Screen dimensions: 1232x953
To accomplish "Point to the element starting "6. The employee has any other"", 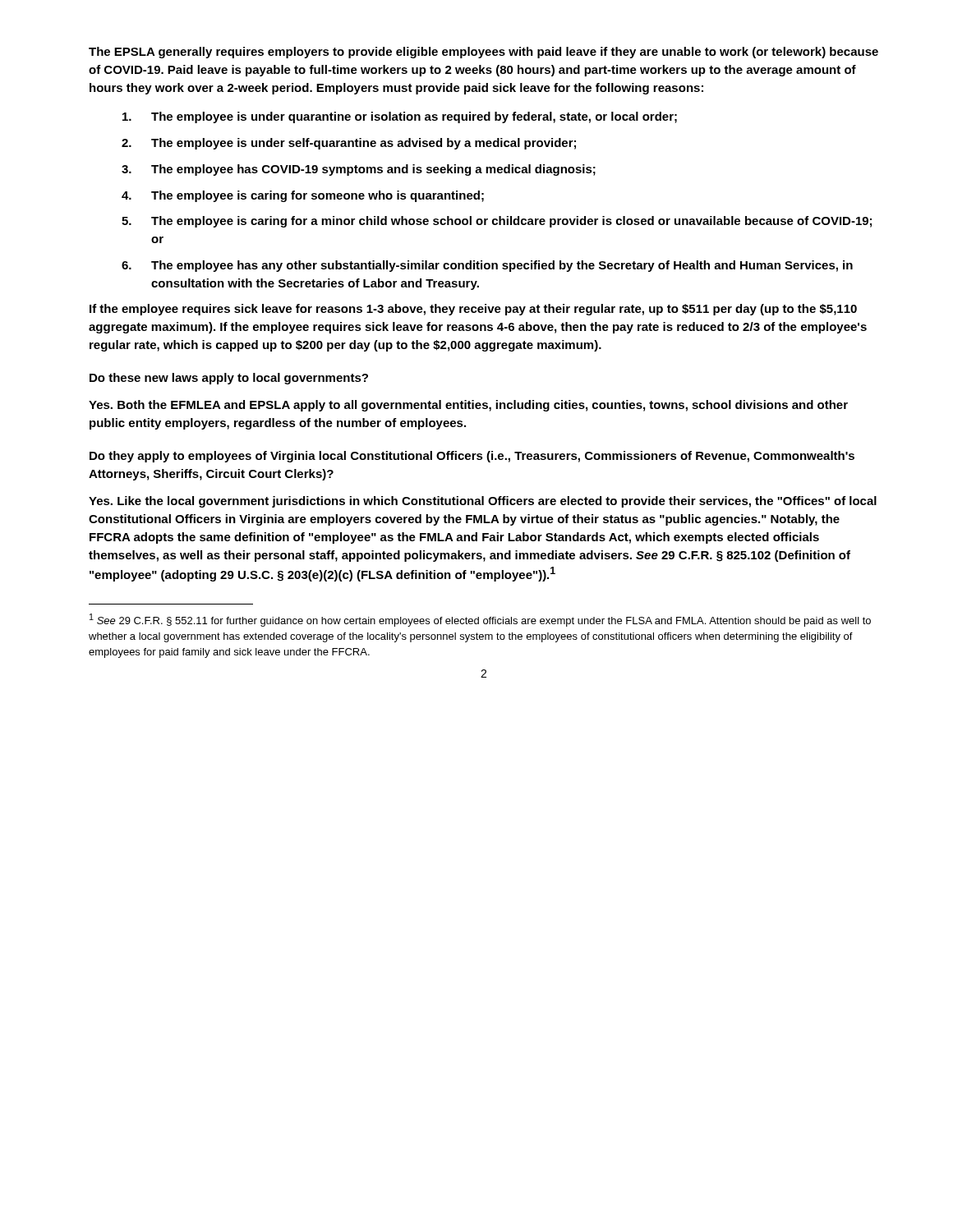I will [x=500, y=274].
